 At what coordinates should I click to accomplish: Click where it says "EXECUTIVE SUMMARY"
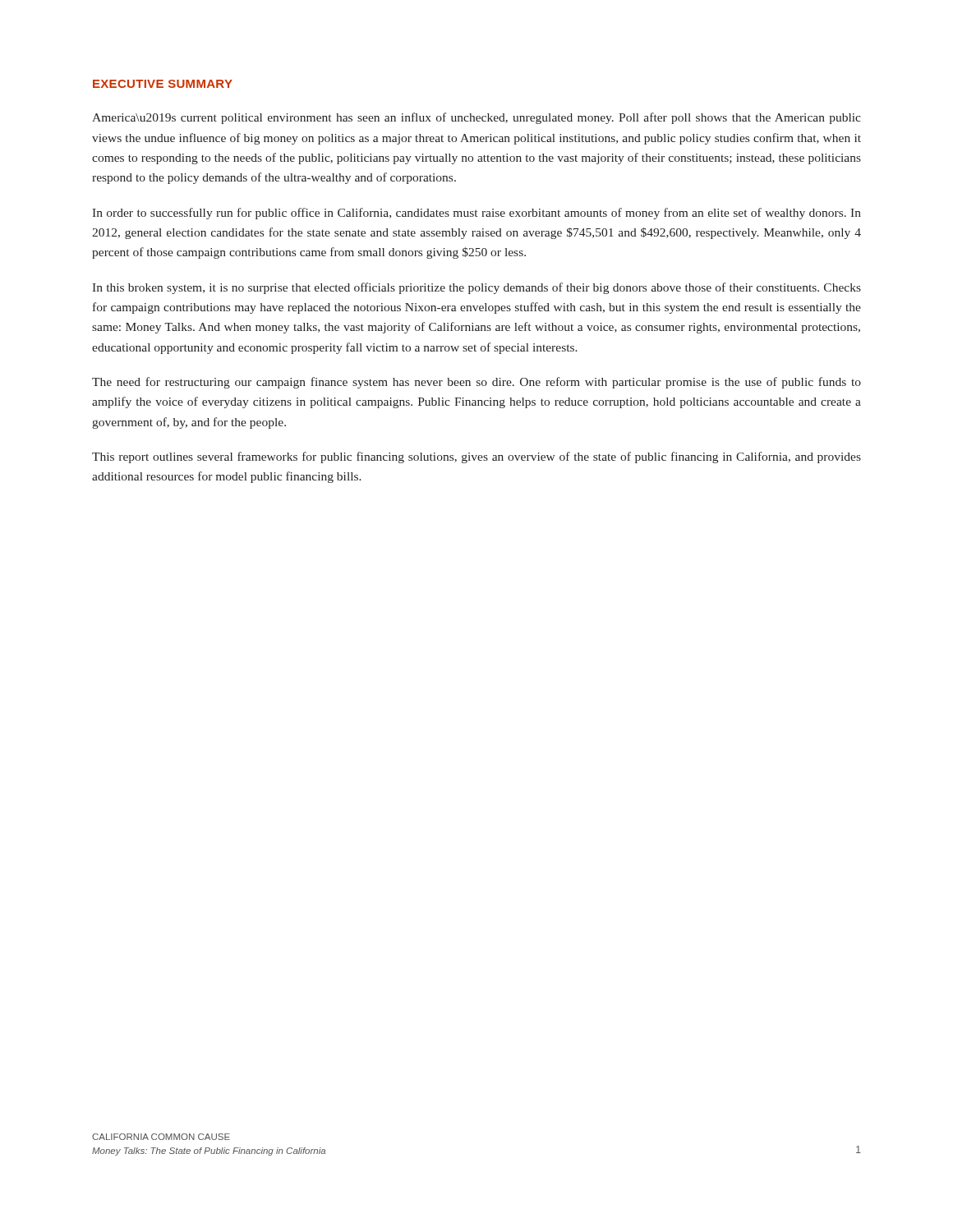(x=162, y=83)
